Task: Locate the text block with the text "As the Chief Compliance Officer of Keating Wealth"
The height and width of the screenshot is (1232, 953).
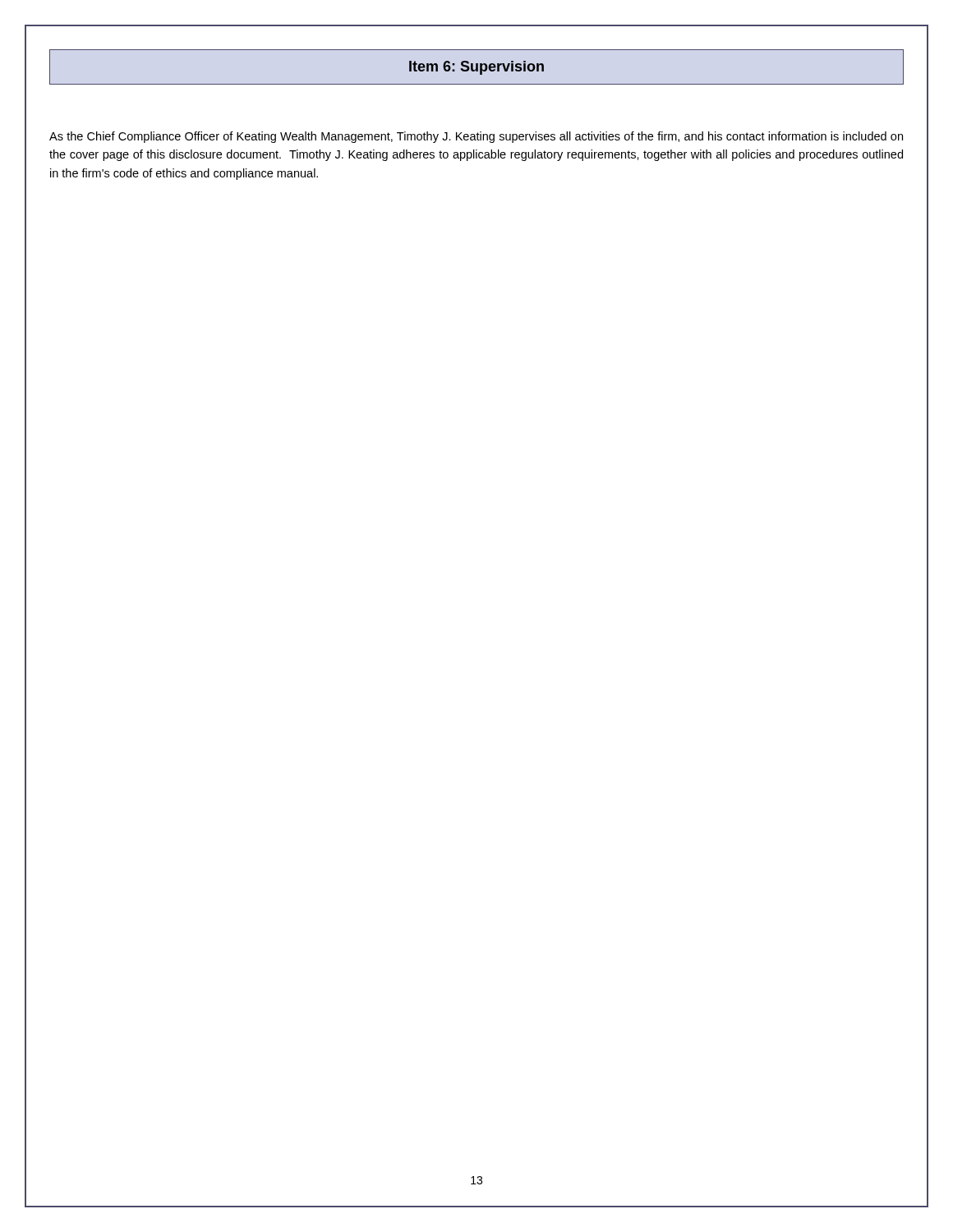Action: click(476, 155)
